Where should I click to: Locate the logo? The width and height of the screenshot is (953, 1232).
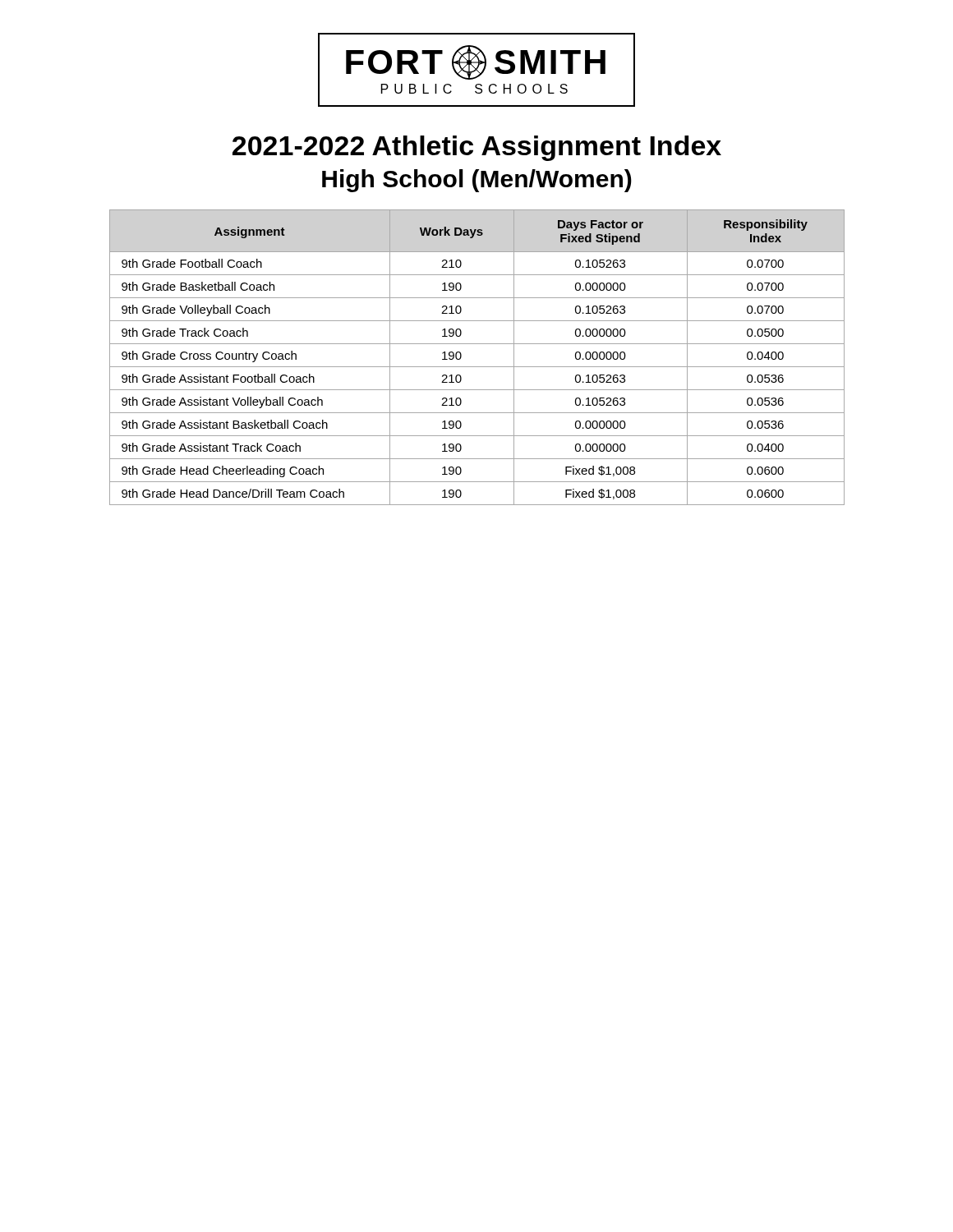click(476, 57)
